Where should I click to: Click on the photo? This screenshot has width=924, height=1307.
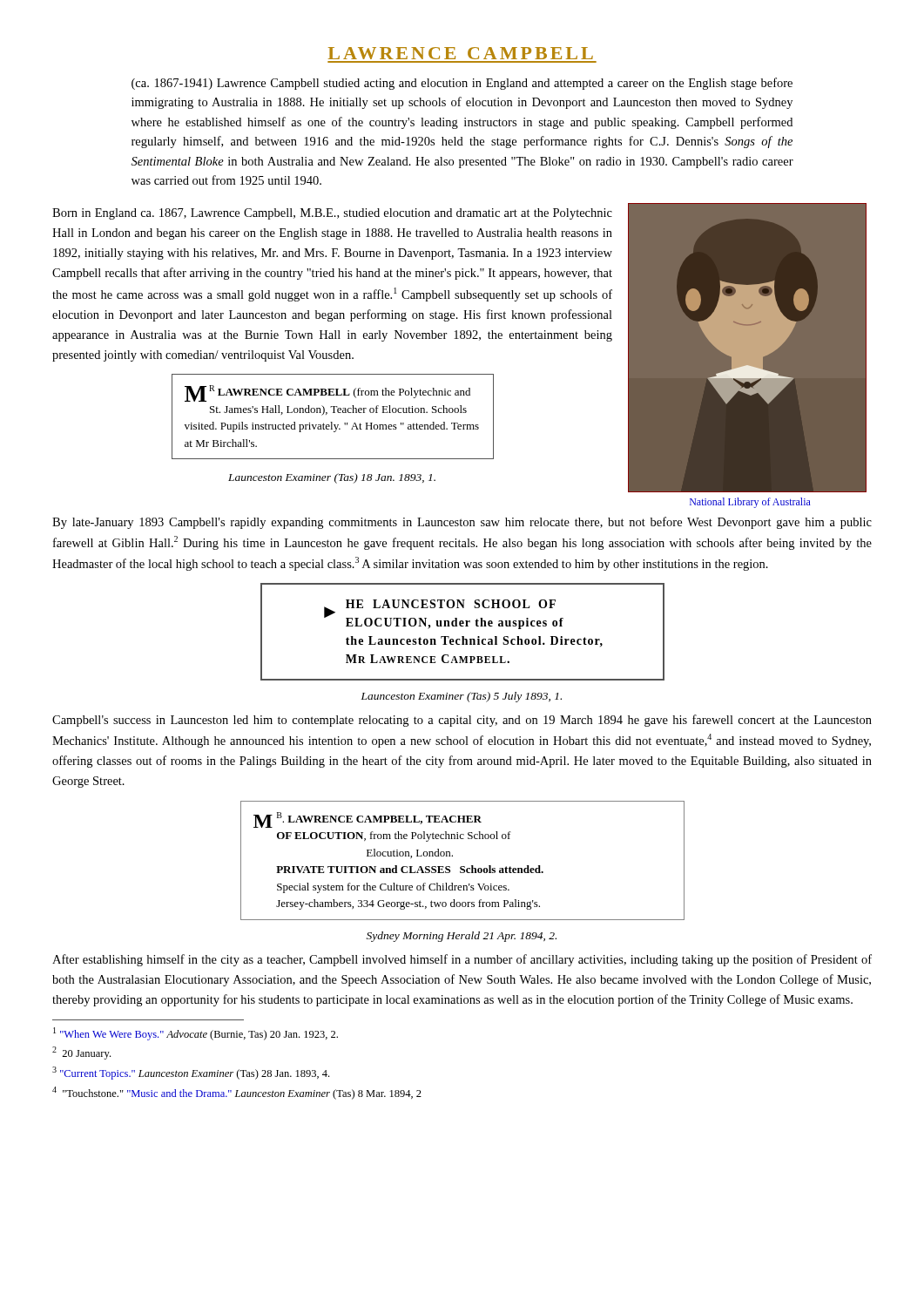point(750,356)
